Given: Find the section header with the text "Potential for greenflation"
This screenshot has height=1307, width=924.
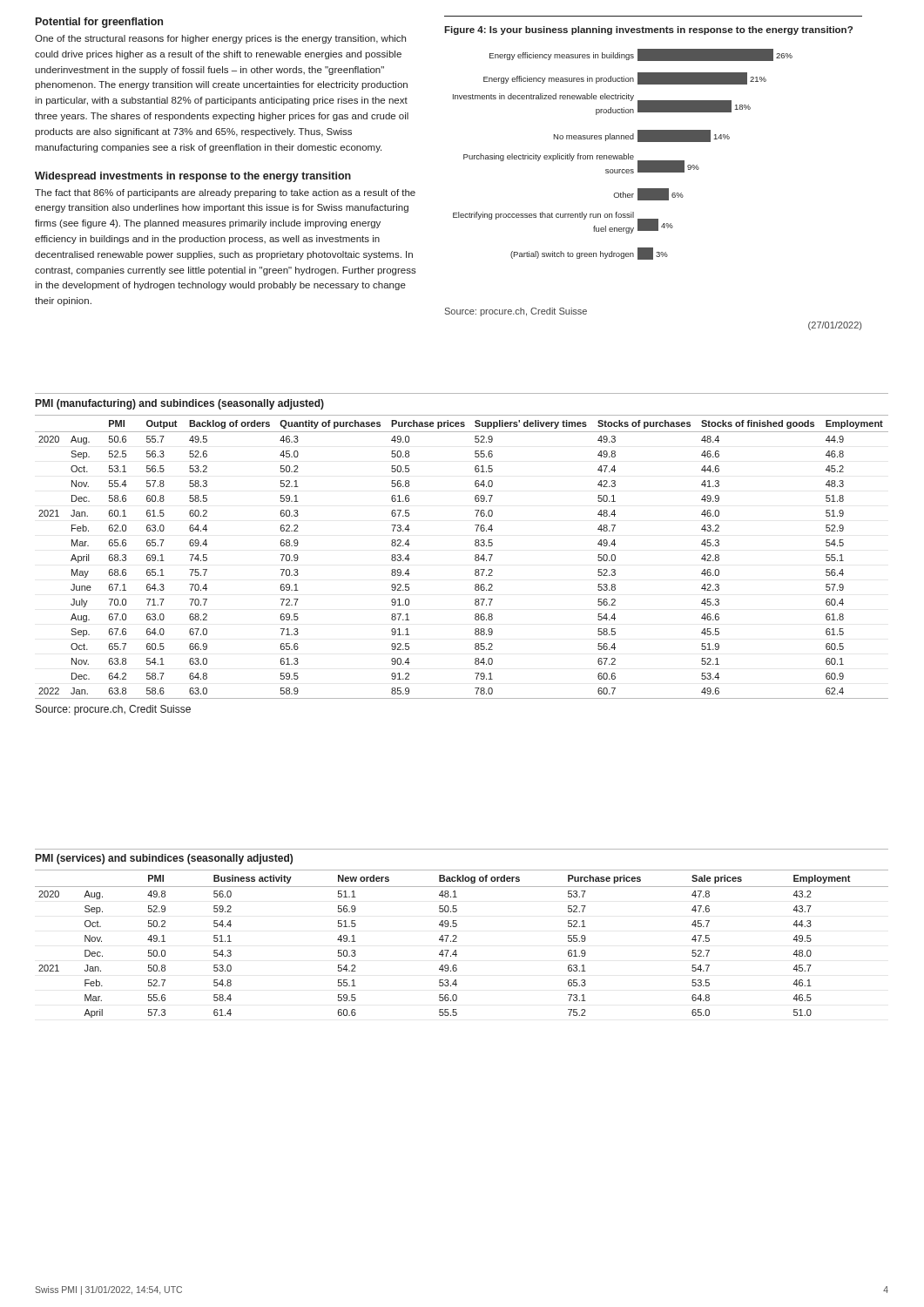Looking at the screenshot, I should tap(99, 22).
